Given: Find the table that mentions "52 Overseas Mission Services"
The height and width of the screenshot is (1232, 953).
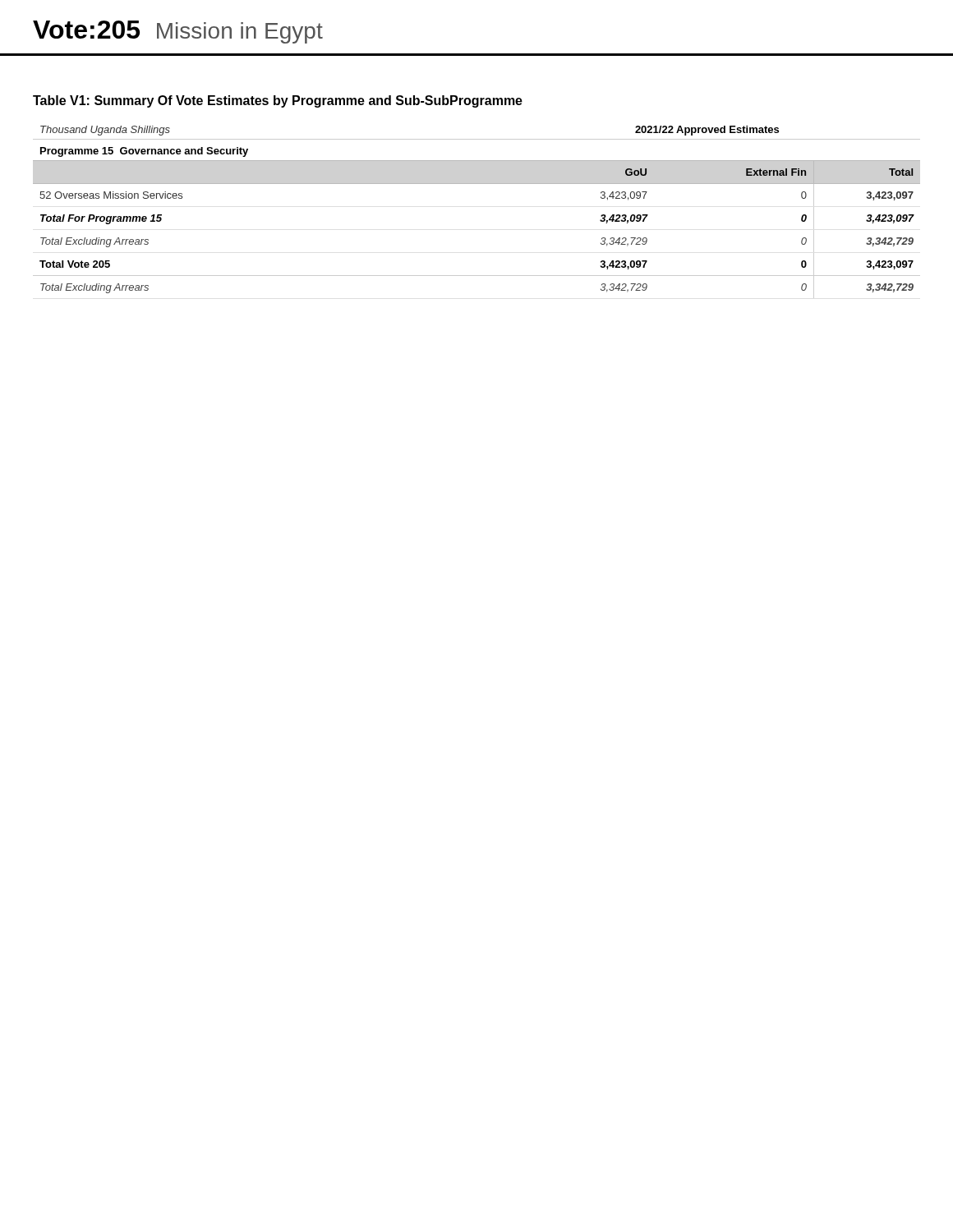Looking at the screenshot, I should [476, 209].
